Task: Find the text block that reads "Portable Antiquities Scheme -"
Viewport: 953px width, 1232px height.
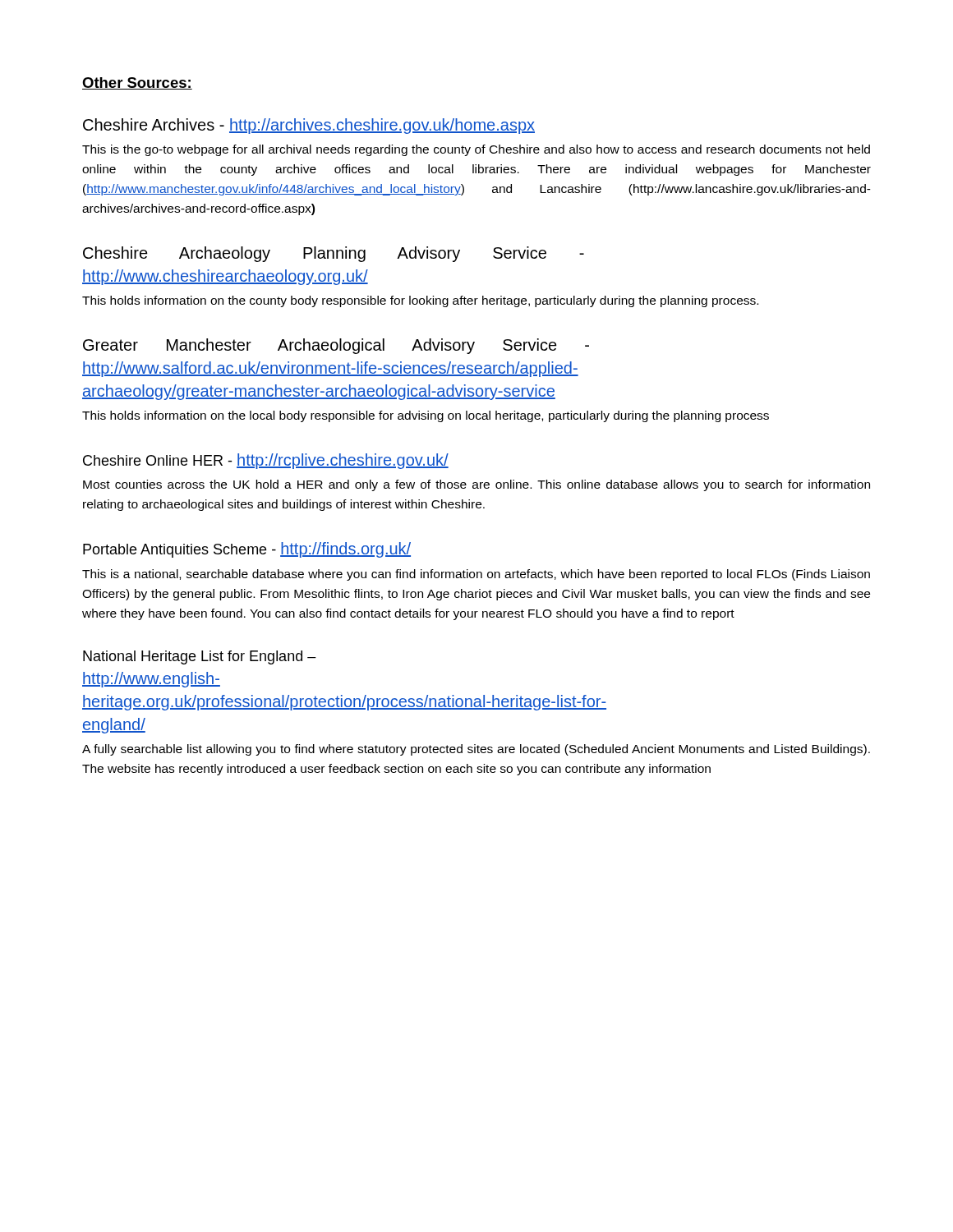Action: (x=476, y=580)
